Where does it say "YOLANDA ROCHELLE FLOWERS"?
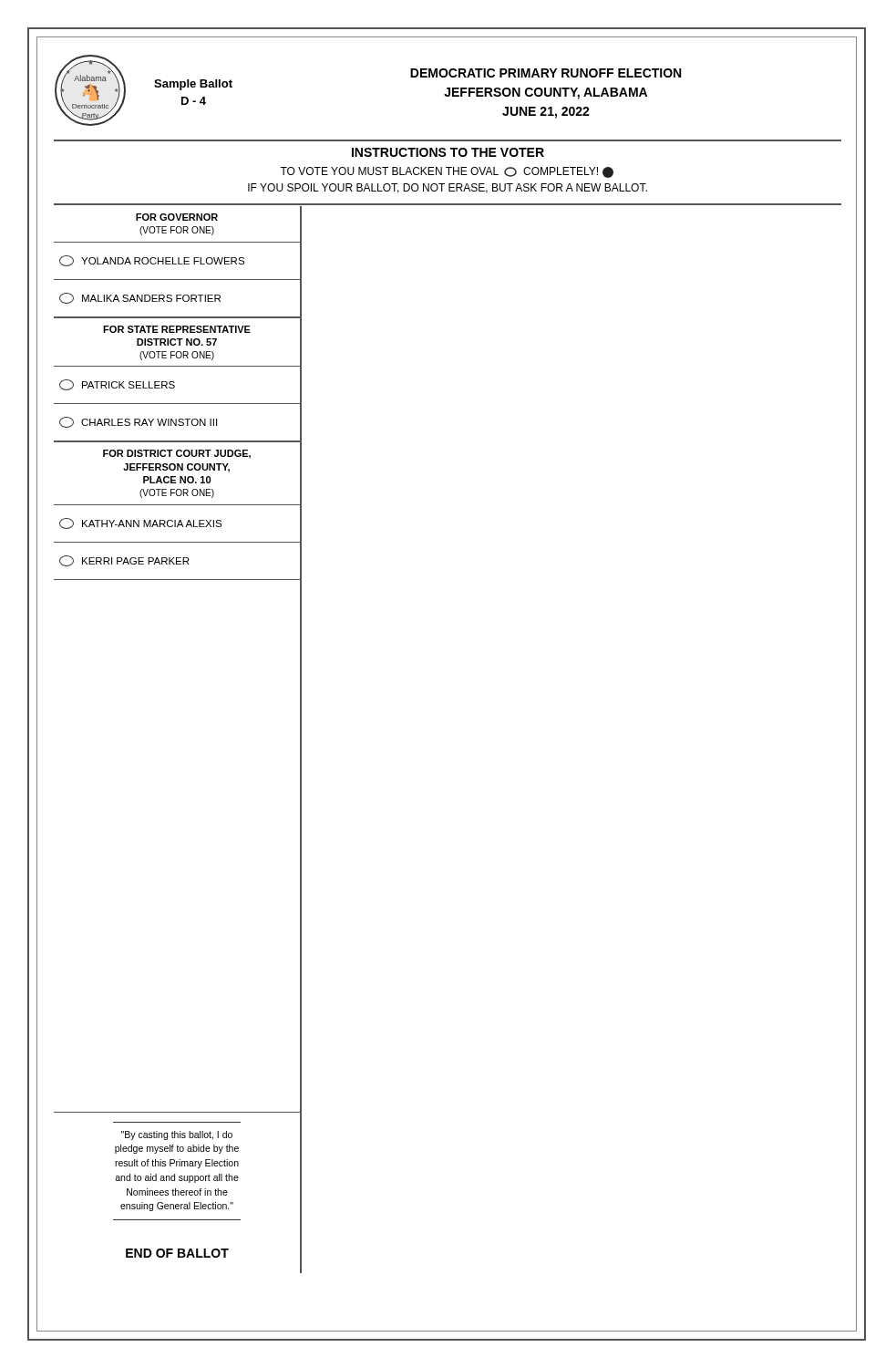This screenshot has height=1368, width=896. [x=152, y=260]
